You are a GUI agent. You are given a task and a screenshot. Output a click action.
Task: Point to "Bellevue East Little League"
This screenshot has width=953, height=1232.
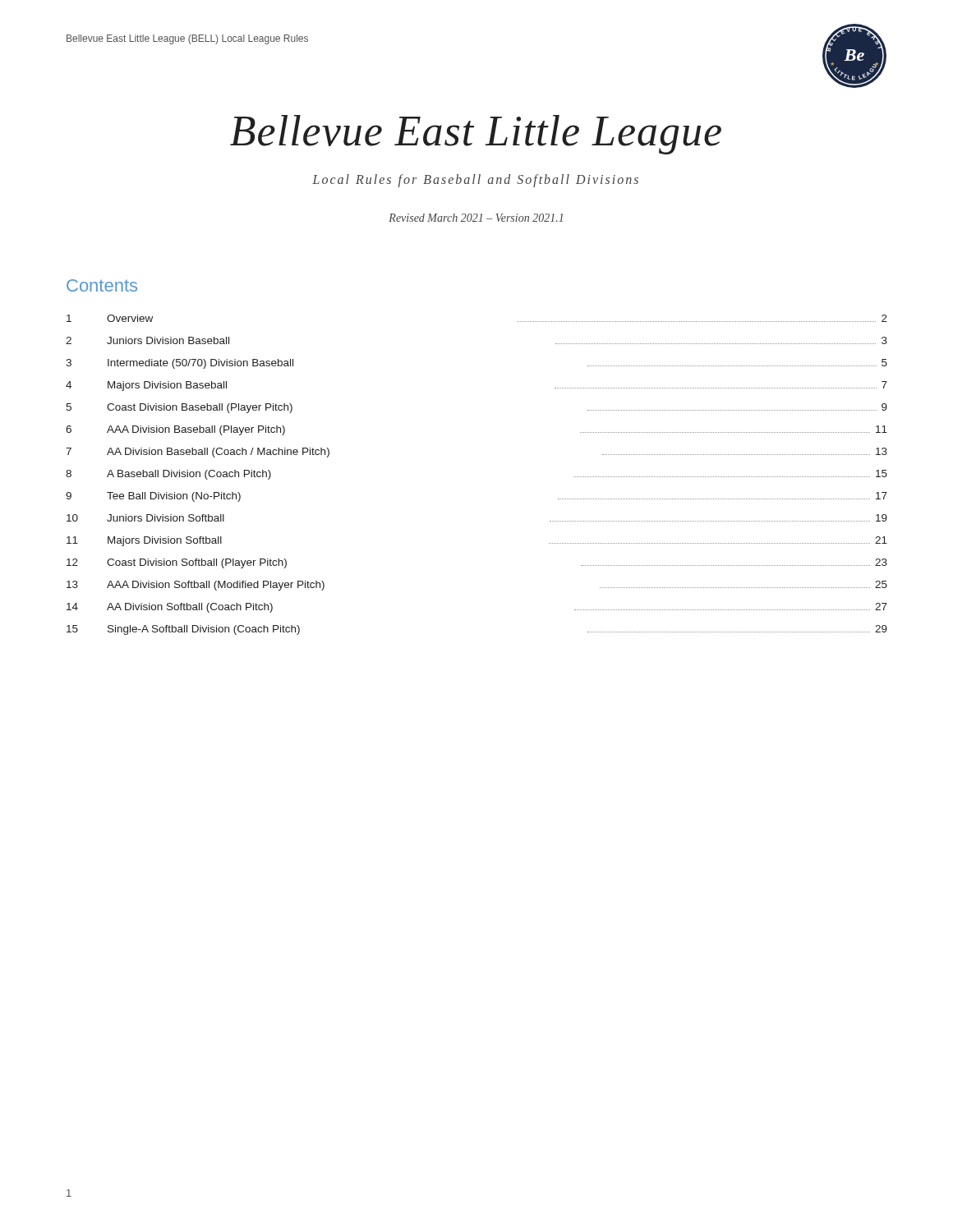coord(476,131)
